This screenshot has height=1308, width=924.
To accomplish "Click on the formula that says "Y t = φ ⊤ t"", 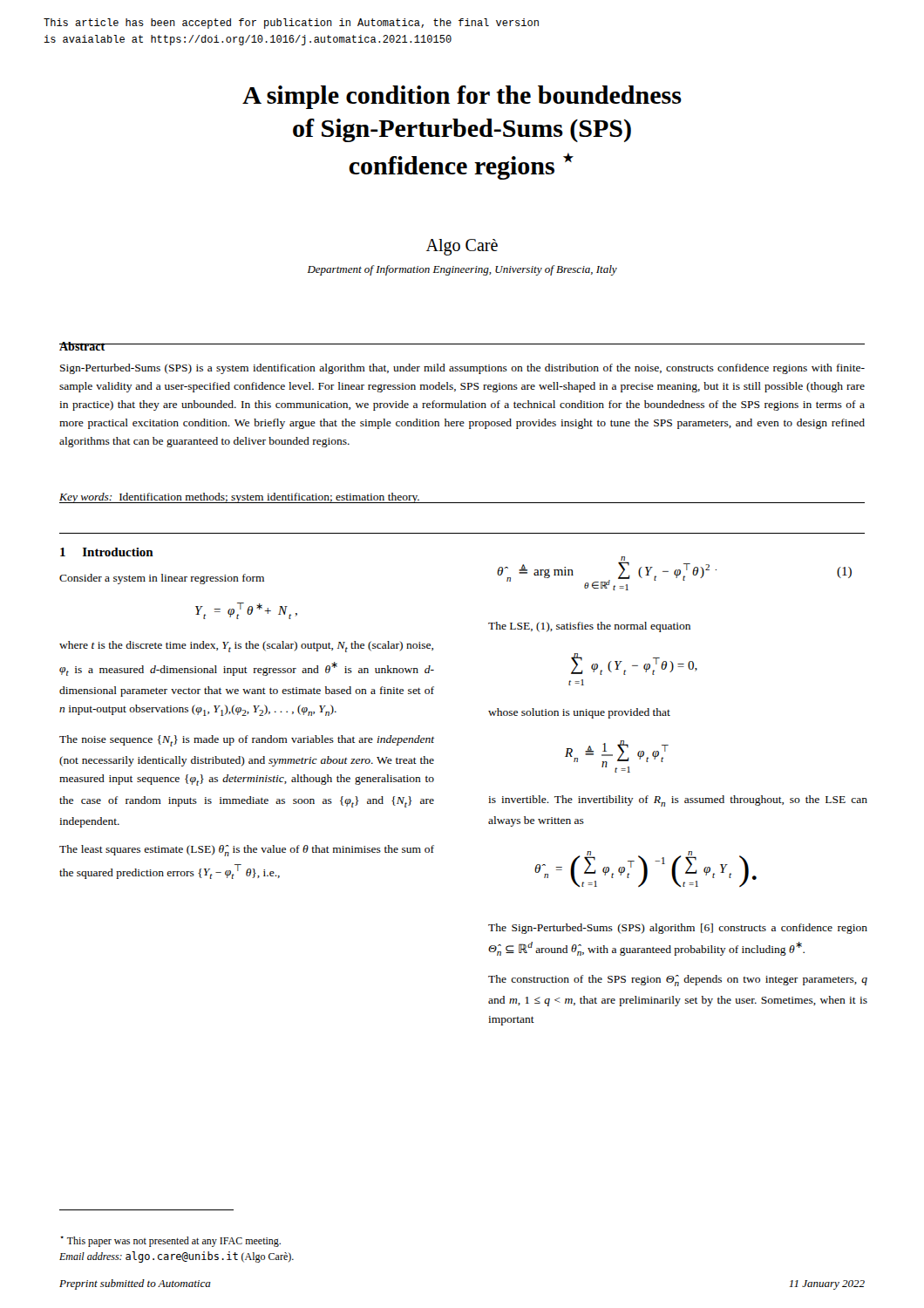I will (247, 610).
